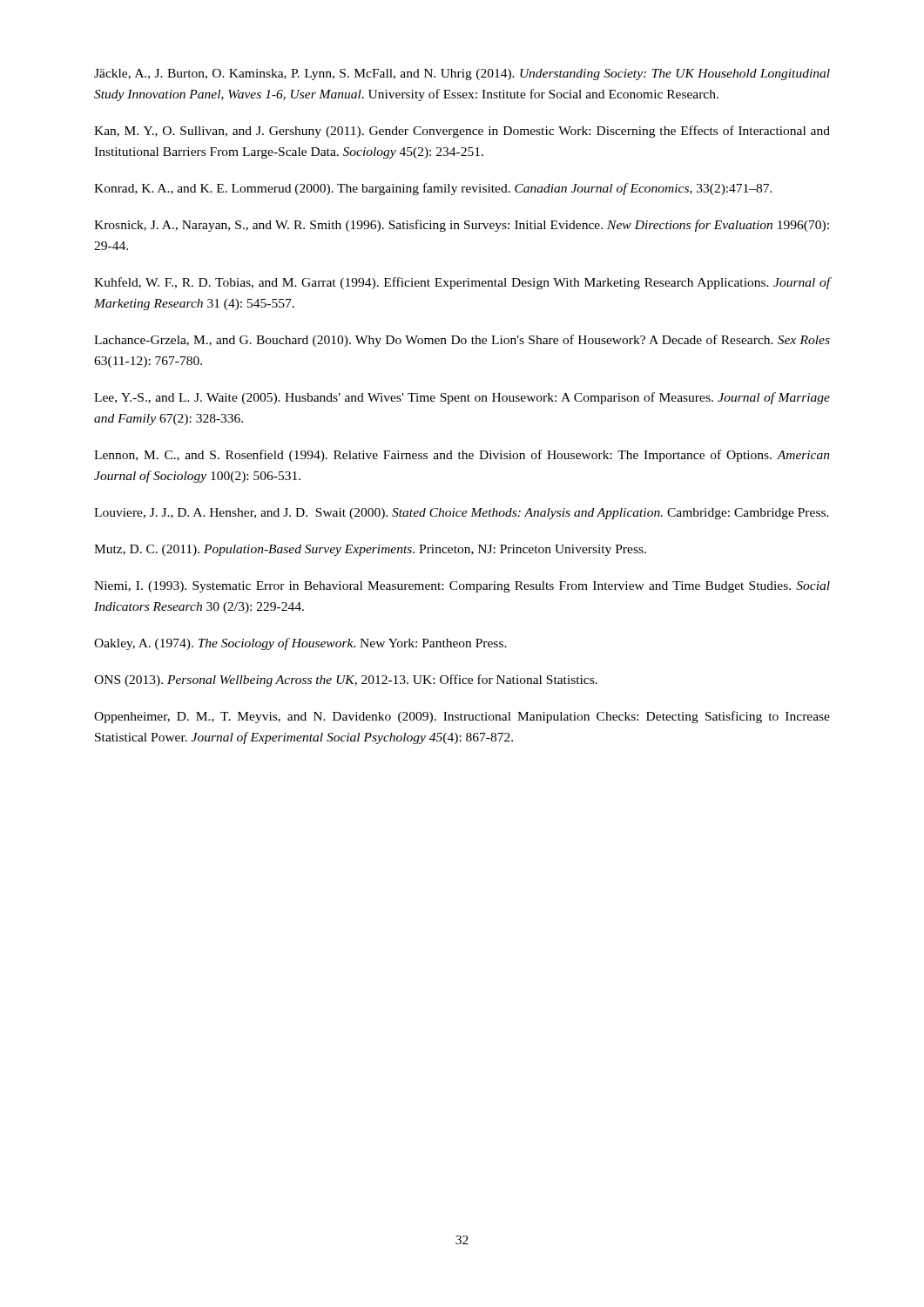
Task: Locate the block of text that opens with "Jäckle, A., J. Burton, O. Kaminska, P."
Action: (462, 83)
